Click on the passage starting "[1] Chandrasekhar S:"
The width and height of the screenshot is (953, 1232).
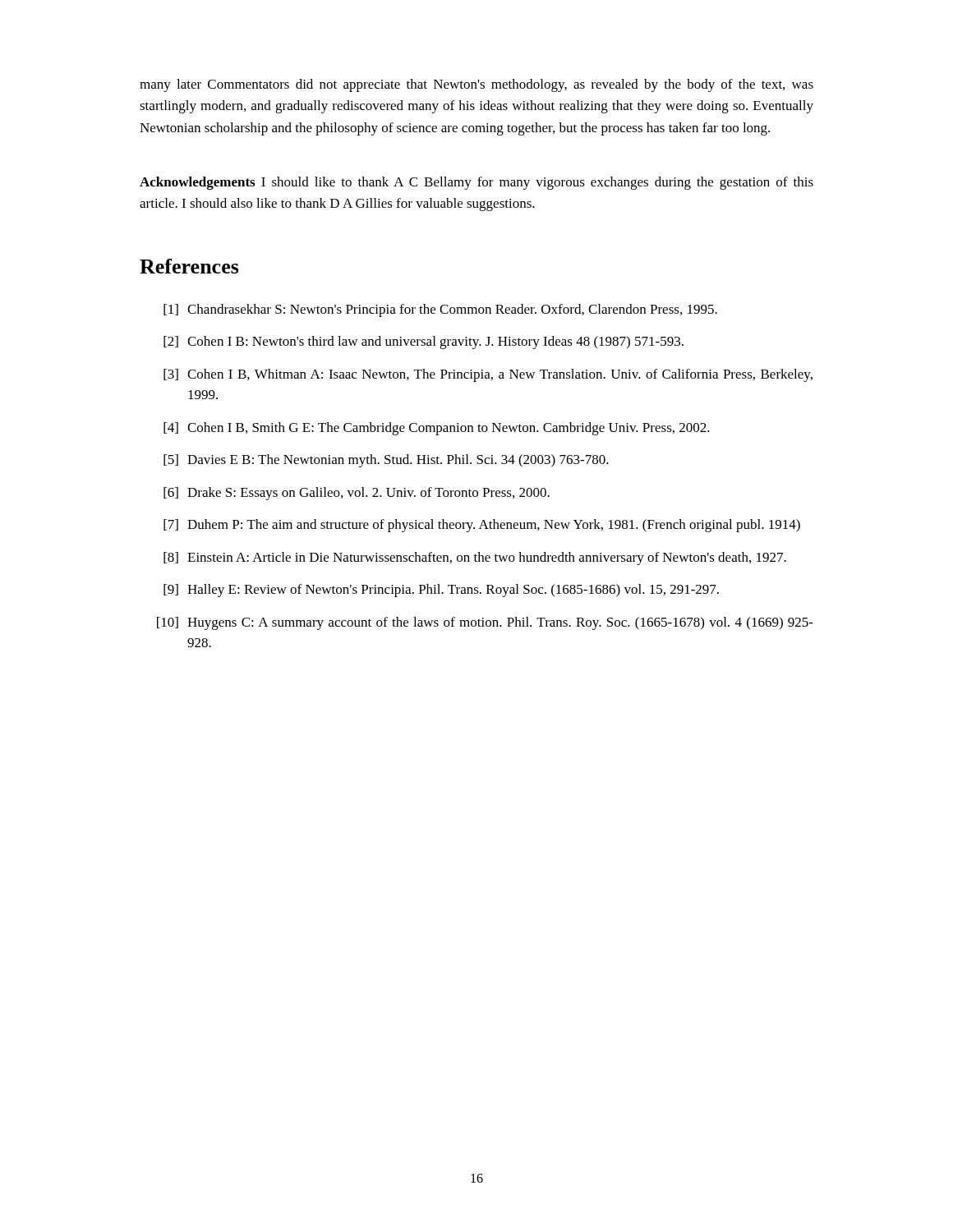point(476,309)
